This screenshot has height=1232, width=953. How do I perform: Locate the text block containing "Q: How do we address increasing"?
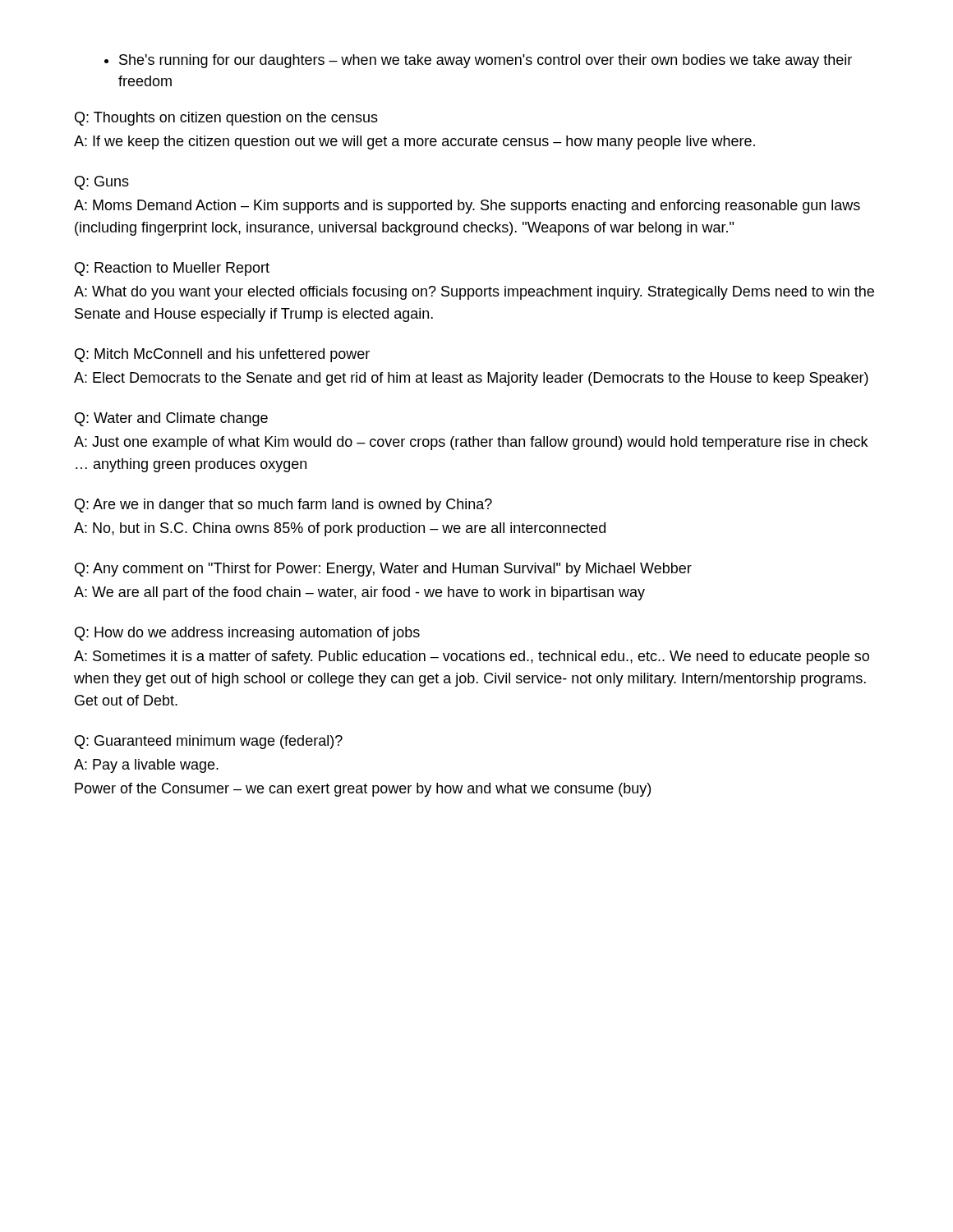pyautogui.click(x=476, y=667)
